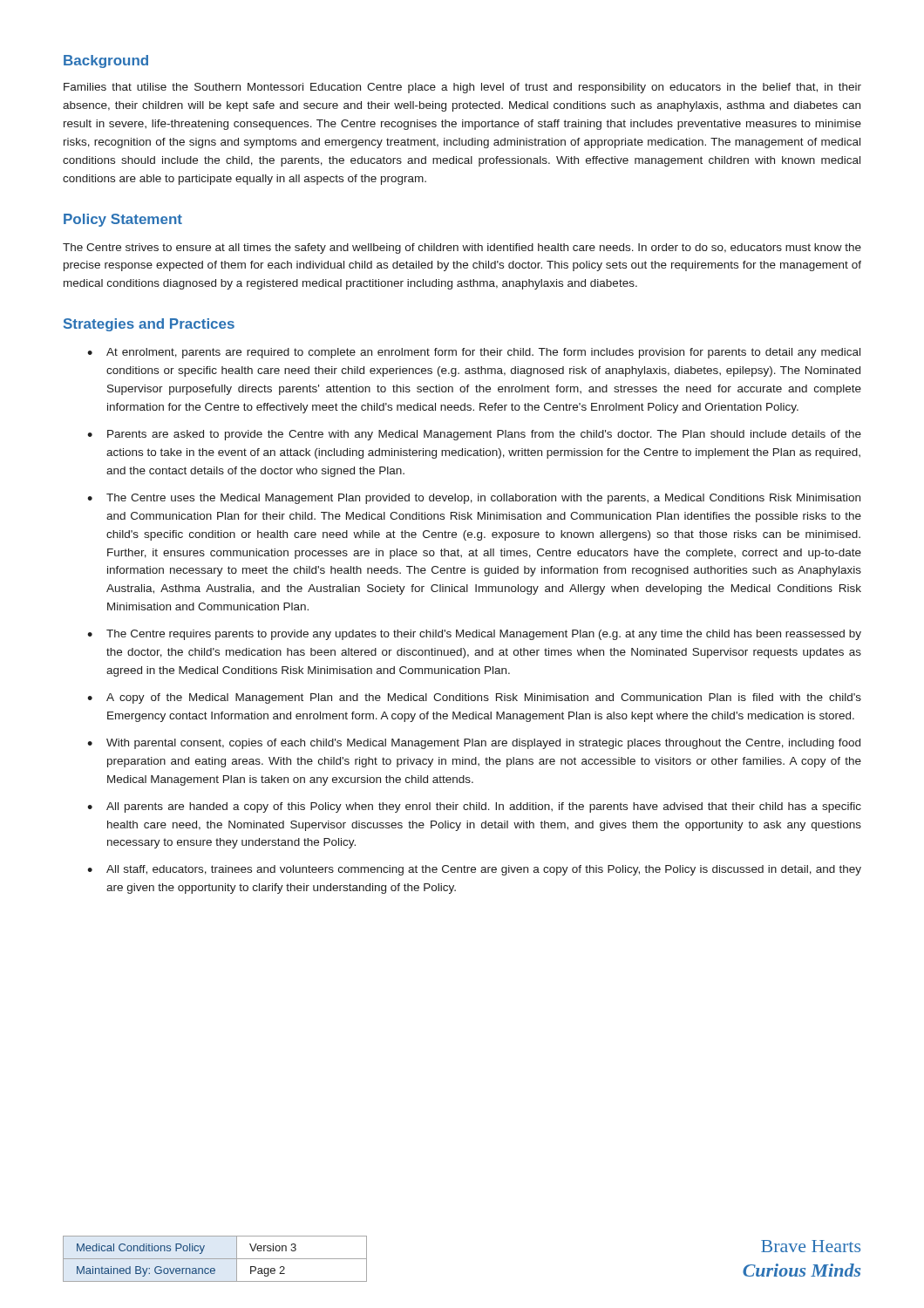Select the region starting "• At enrolment, parents"
This screenshot has width=924, height=1308.
coord(474,380)
